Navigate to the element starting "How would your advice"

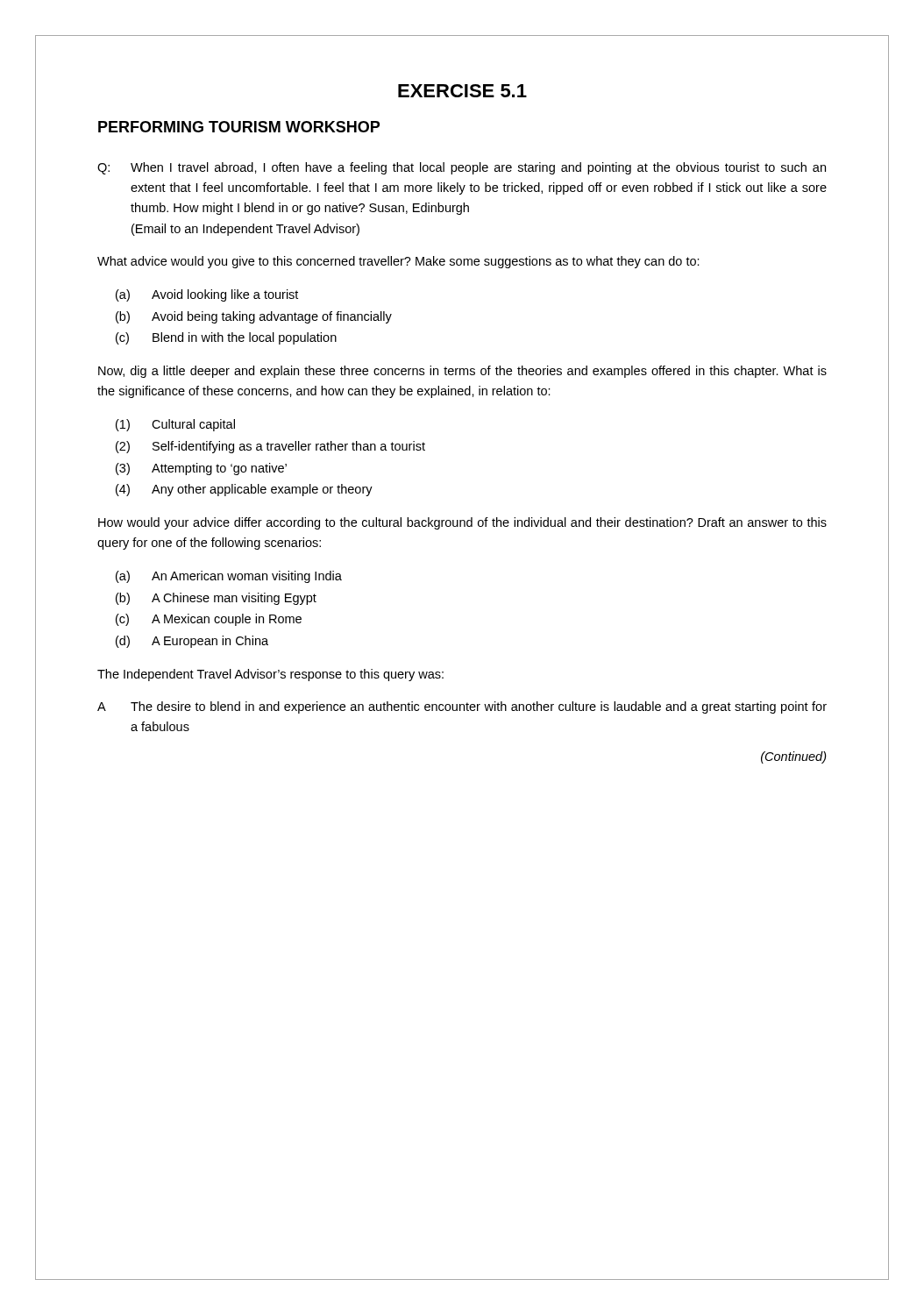[x=462, y=533]
